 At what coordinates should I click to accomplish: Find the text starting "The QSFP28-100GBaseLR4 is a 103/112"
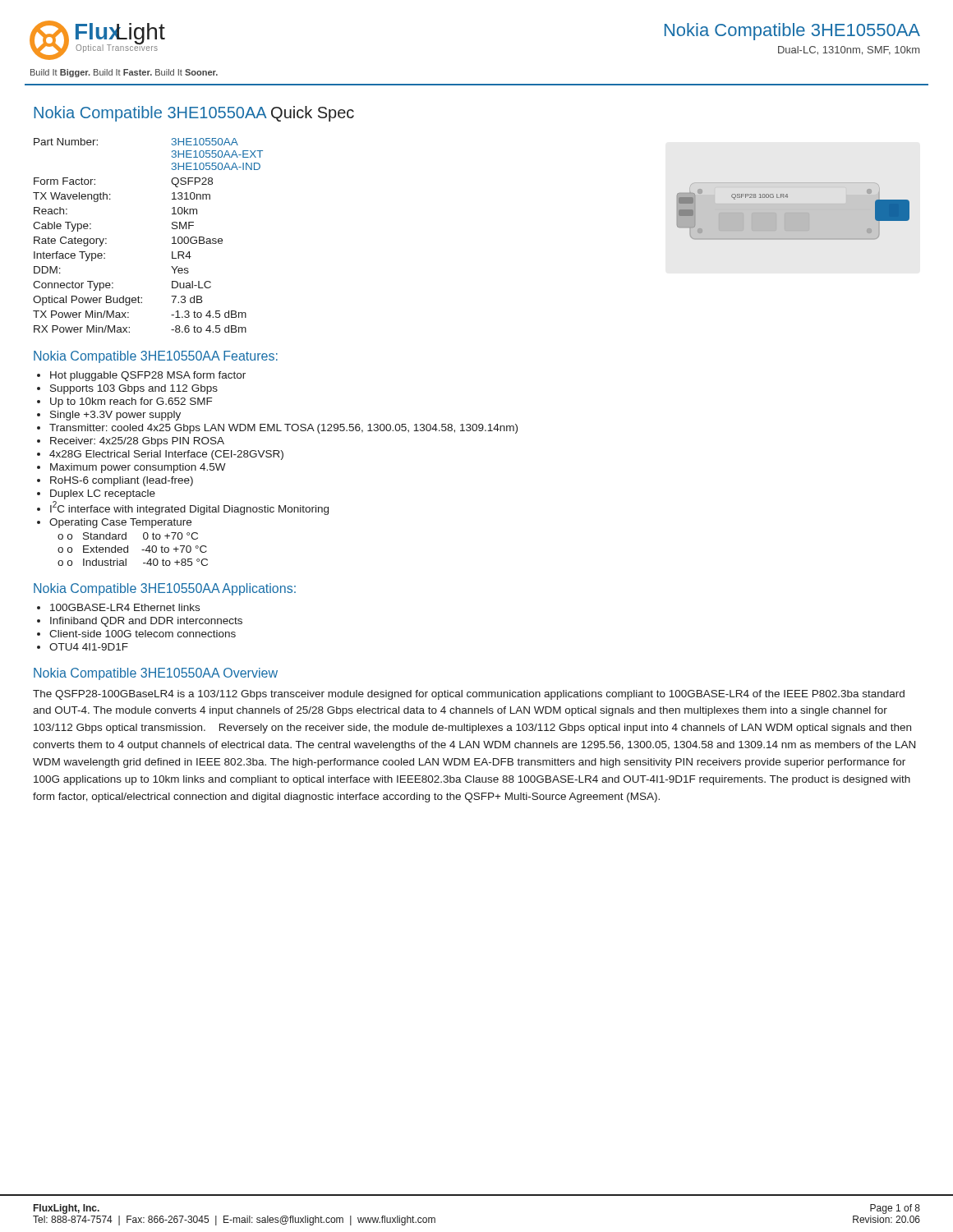pos(474,745)
